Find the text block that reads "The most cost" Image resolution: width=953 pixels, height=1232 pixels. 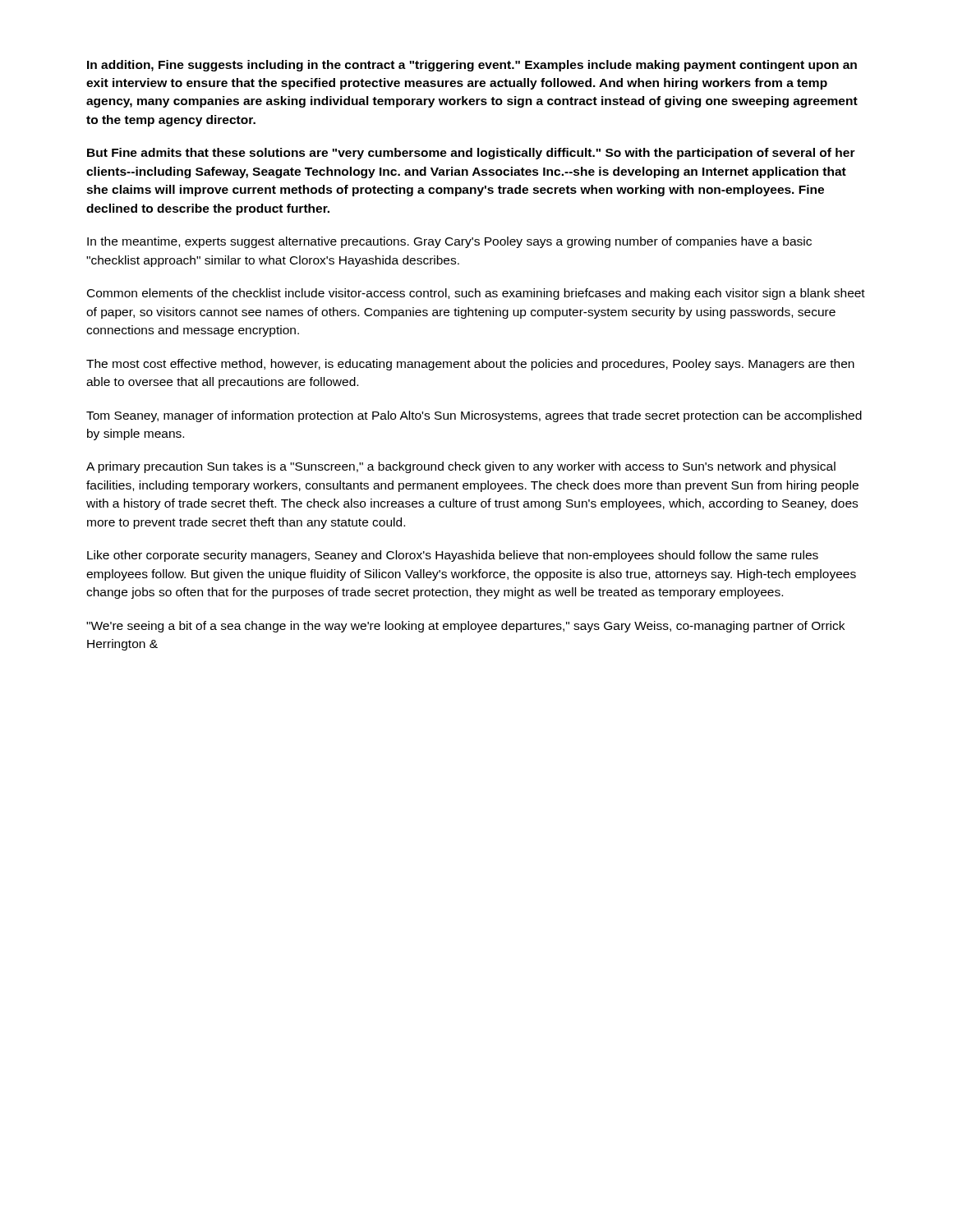pyautogui.click(x=476, y=373)
